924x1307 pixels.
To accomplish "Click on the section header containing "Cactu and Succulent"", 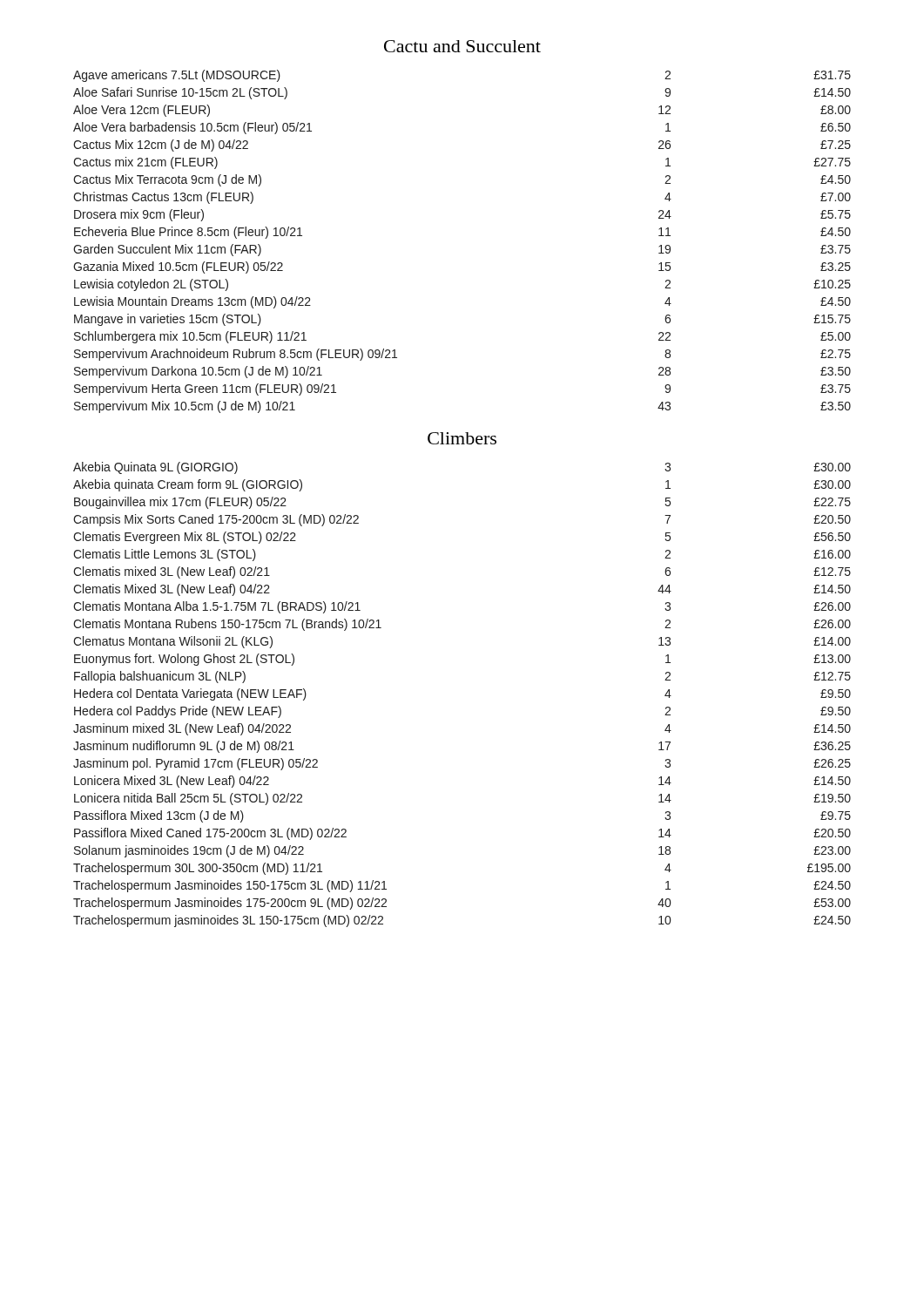I will pyautogui.click(x=462, y=46).
